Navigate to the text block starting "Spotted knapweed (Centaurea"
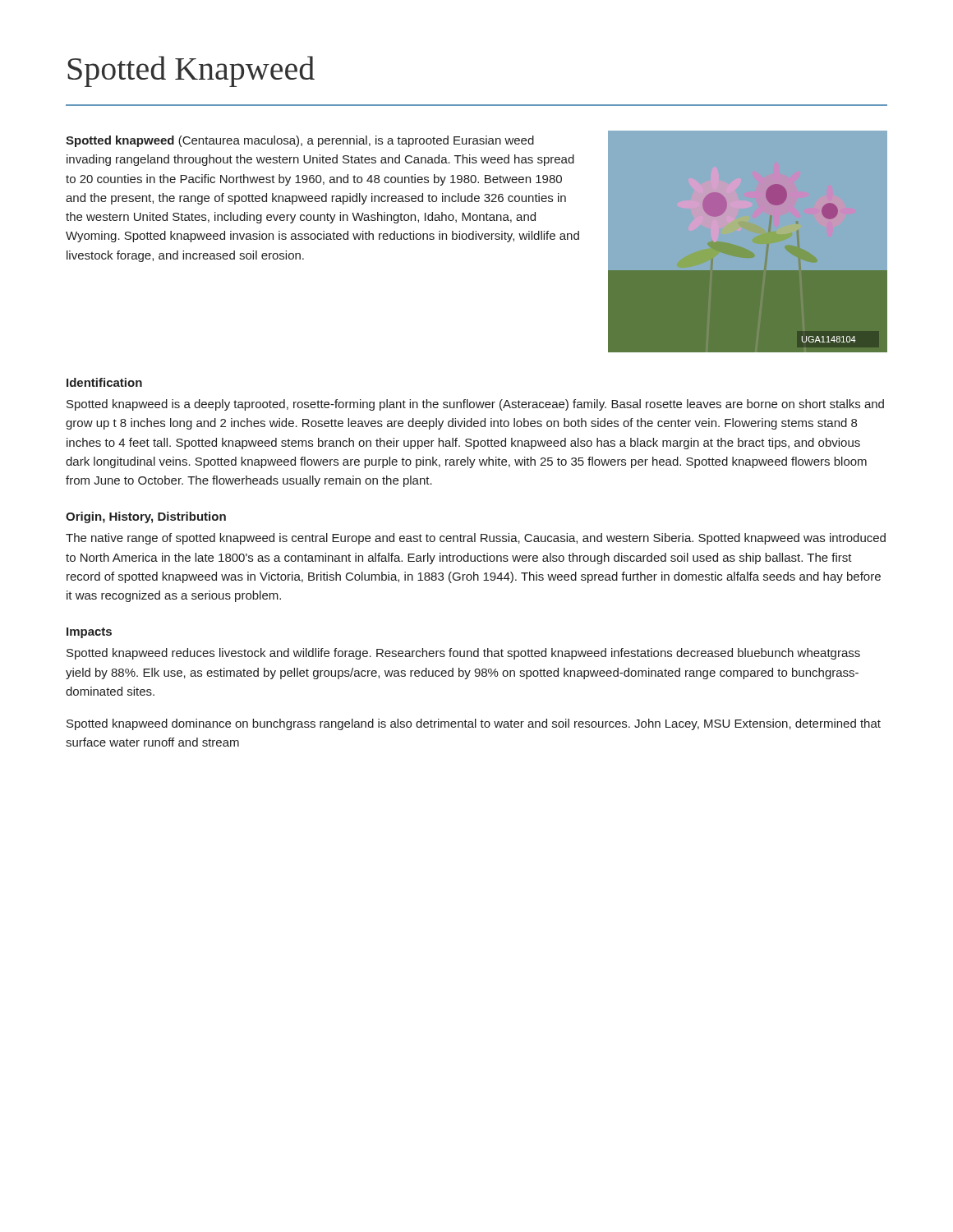The width and height of the screenshot is (953, 1232). click(325, 197)
